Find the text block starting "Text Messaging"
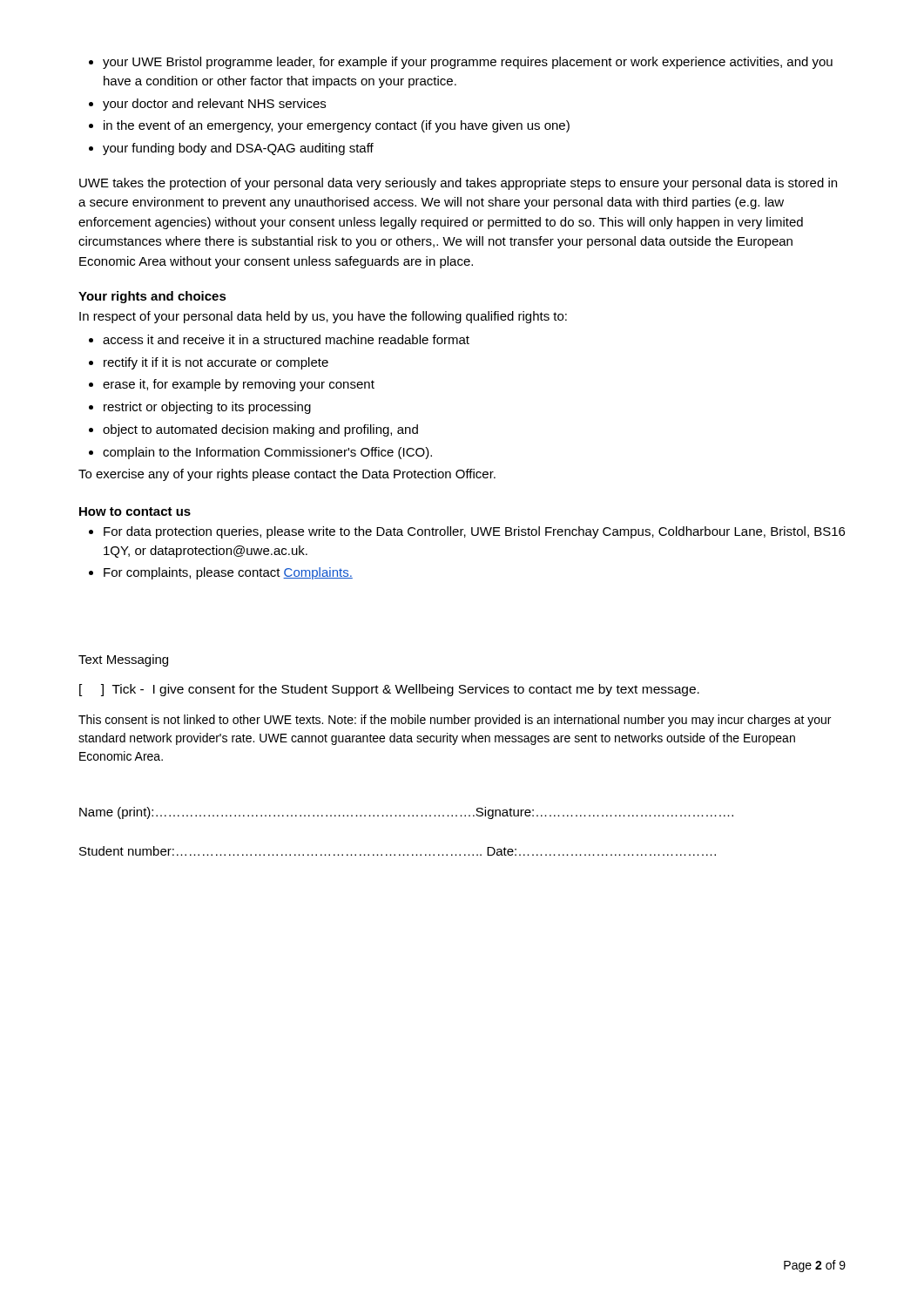This screenshot has width=924, height=1307. coord(124,659)
